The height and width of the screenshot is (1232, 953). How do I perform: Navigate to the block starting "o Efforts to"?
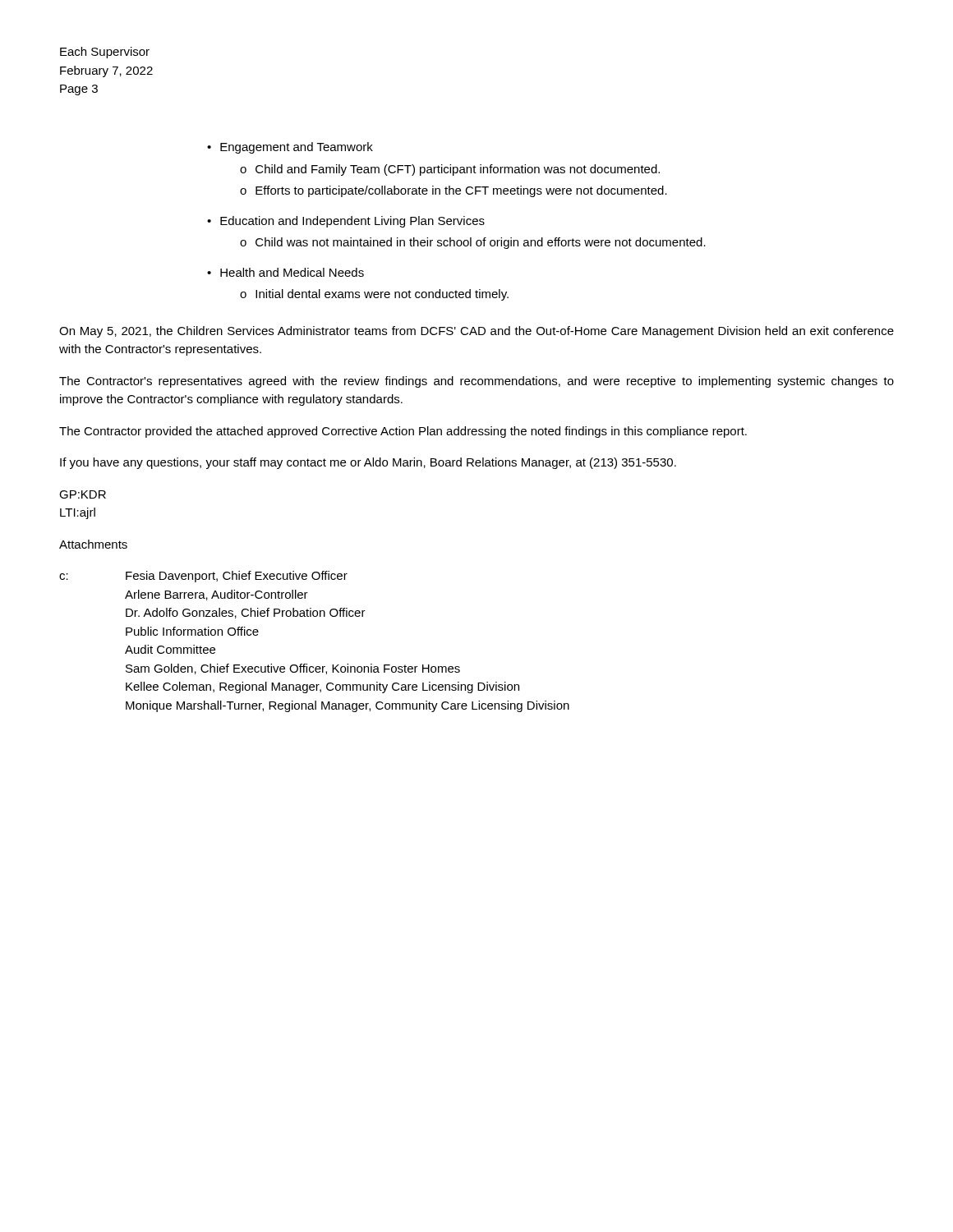[x=454, y=191]
